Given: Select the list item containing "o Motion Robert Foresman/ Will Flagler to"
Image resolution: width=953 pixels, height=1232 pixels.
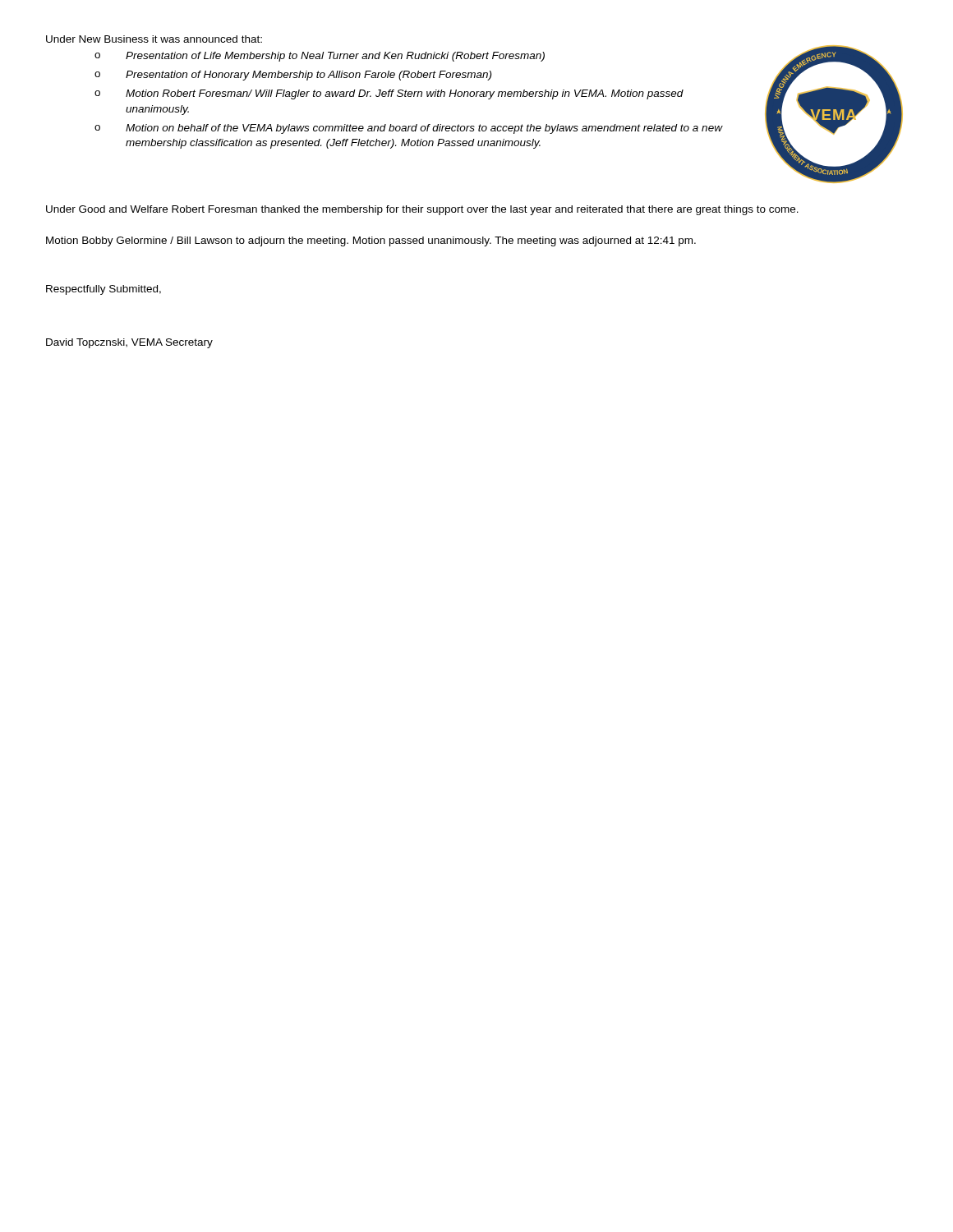Looking at the screenshot, I should [396, 102].
